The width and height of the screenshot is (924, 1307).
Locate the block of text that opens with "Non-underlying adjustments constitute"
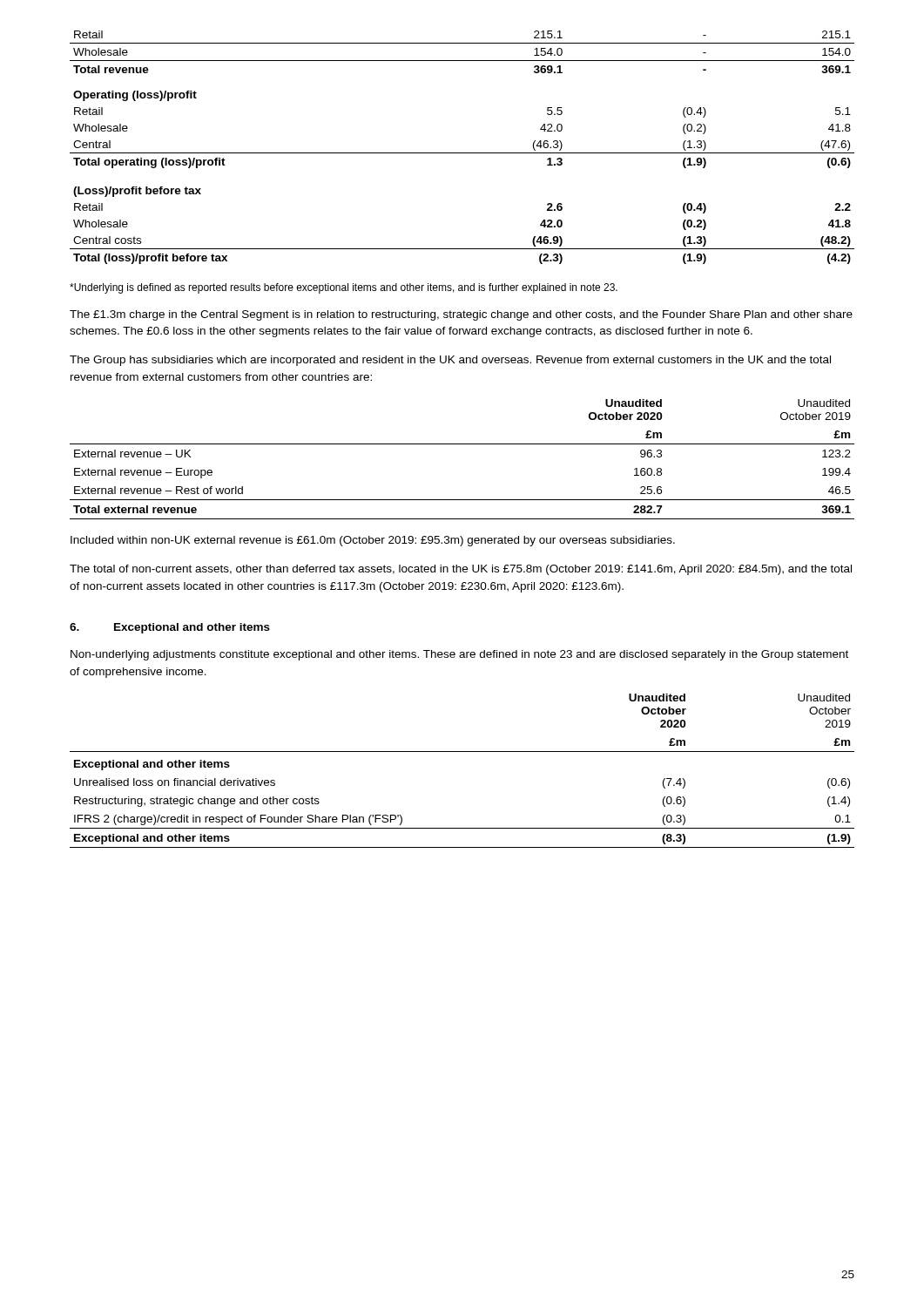click(x=462, y=663)
